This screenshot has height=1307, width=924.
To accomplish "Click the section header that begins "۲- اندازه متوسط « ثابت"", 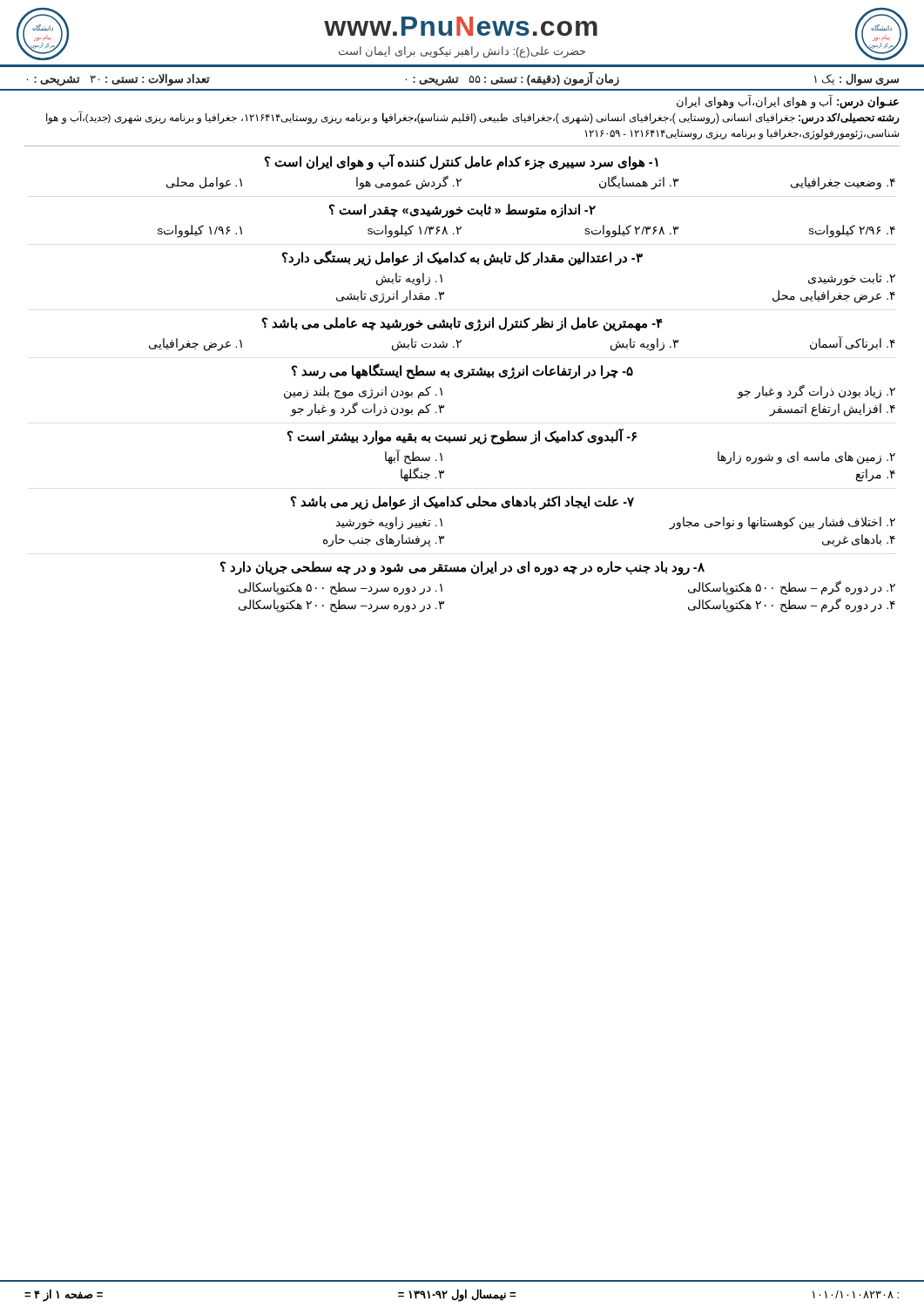I will tap(462, 210).
